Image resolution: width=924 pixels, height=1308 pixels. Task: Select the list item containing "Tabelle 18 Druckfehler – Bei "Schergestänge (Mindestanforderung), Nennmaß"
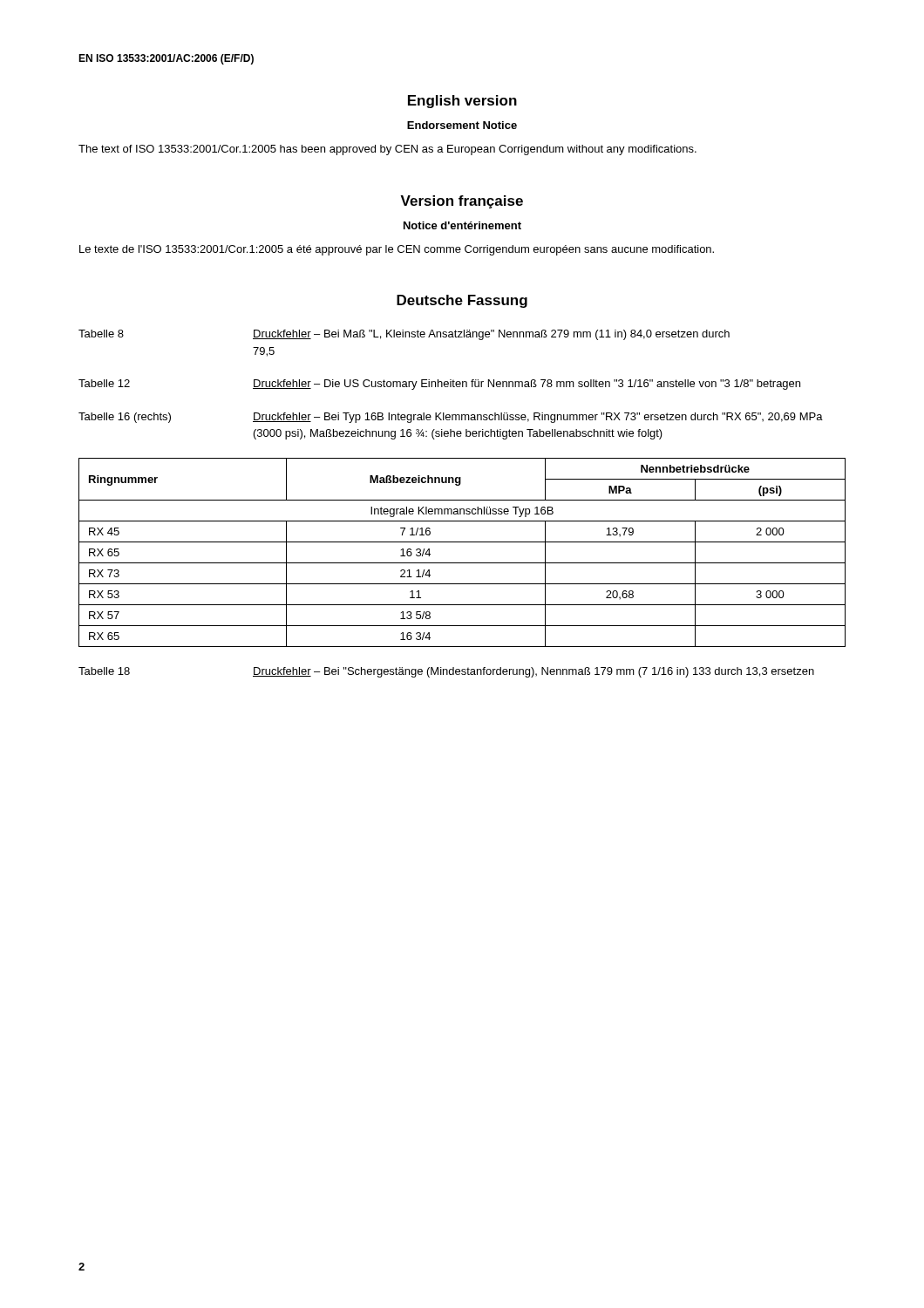462,671
